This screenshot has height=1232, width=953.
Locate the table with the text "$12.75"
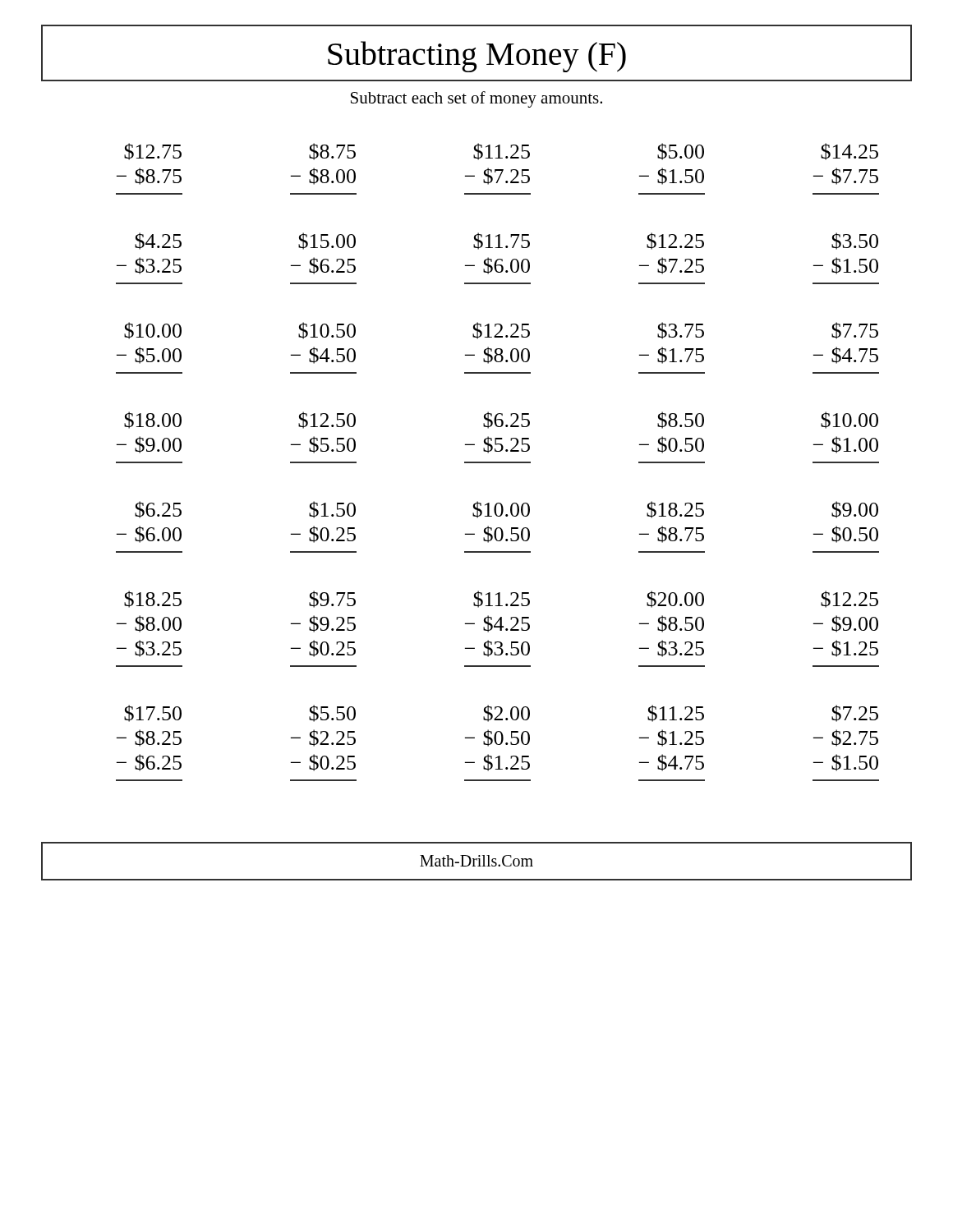[476, 463]
